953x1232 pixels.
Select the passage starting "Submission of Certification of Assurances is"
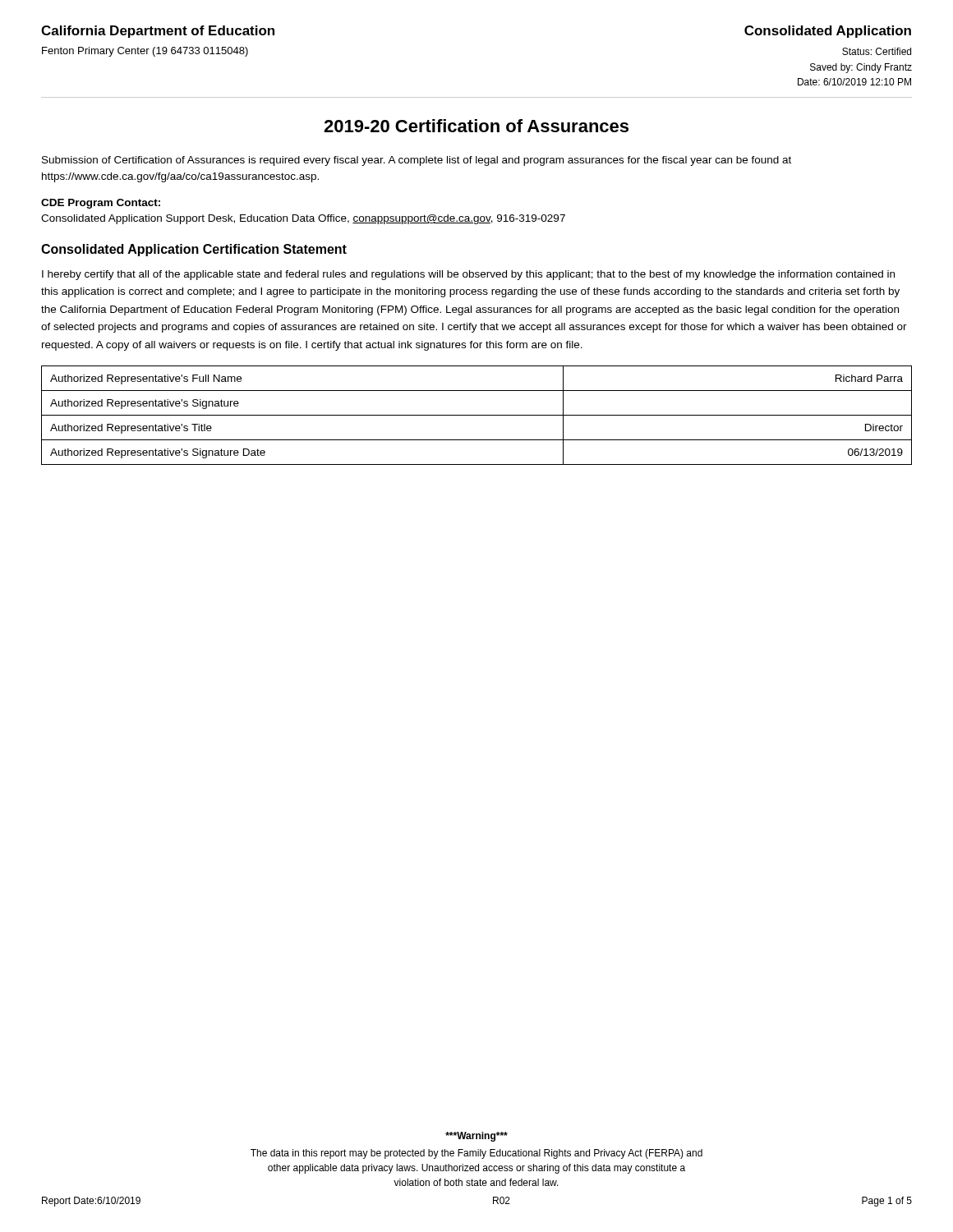tap(416, 168)
